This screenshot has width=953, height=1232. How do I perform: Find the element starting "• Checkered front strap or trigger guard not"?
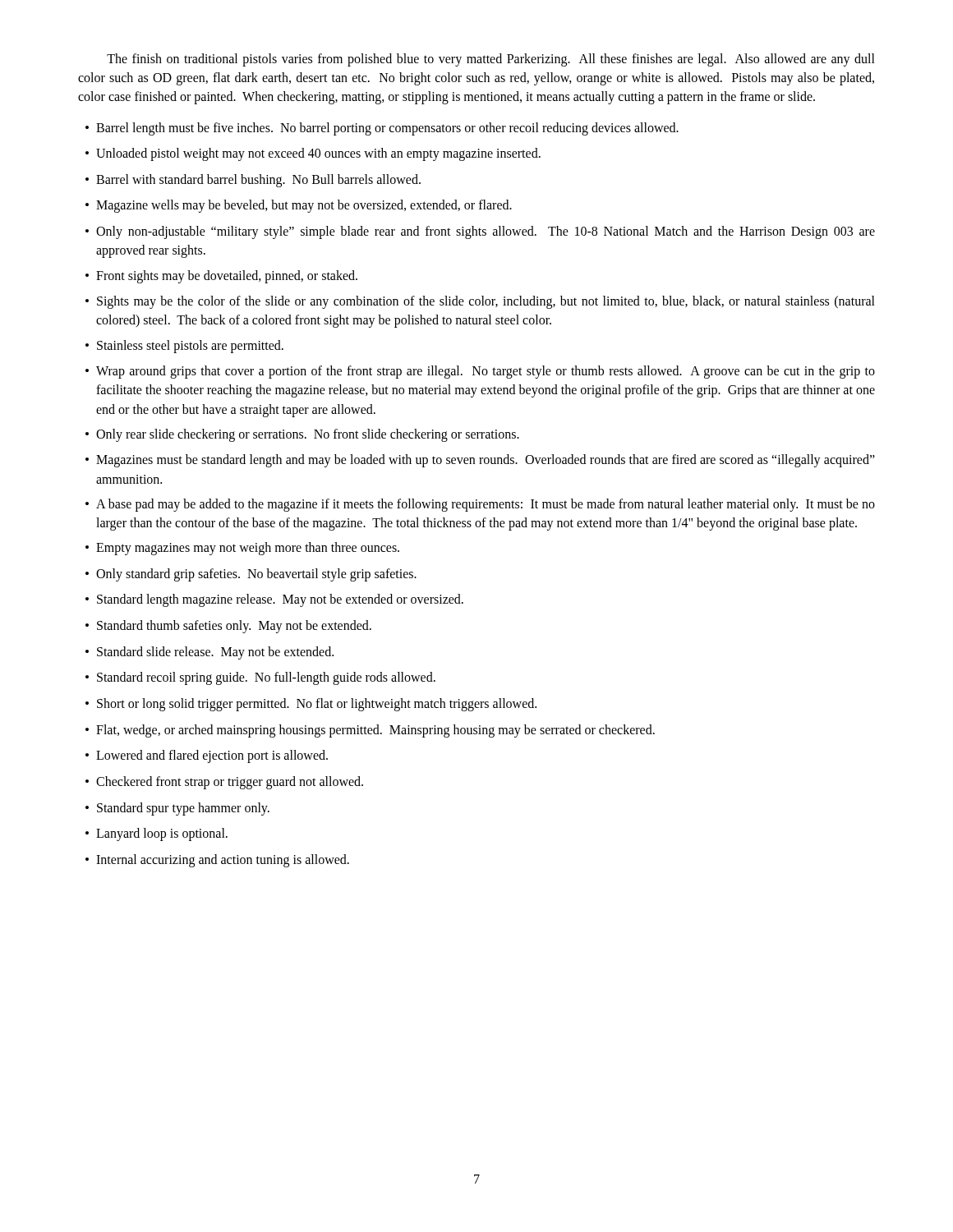pos(224,783)
